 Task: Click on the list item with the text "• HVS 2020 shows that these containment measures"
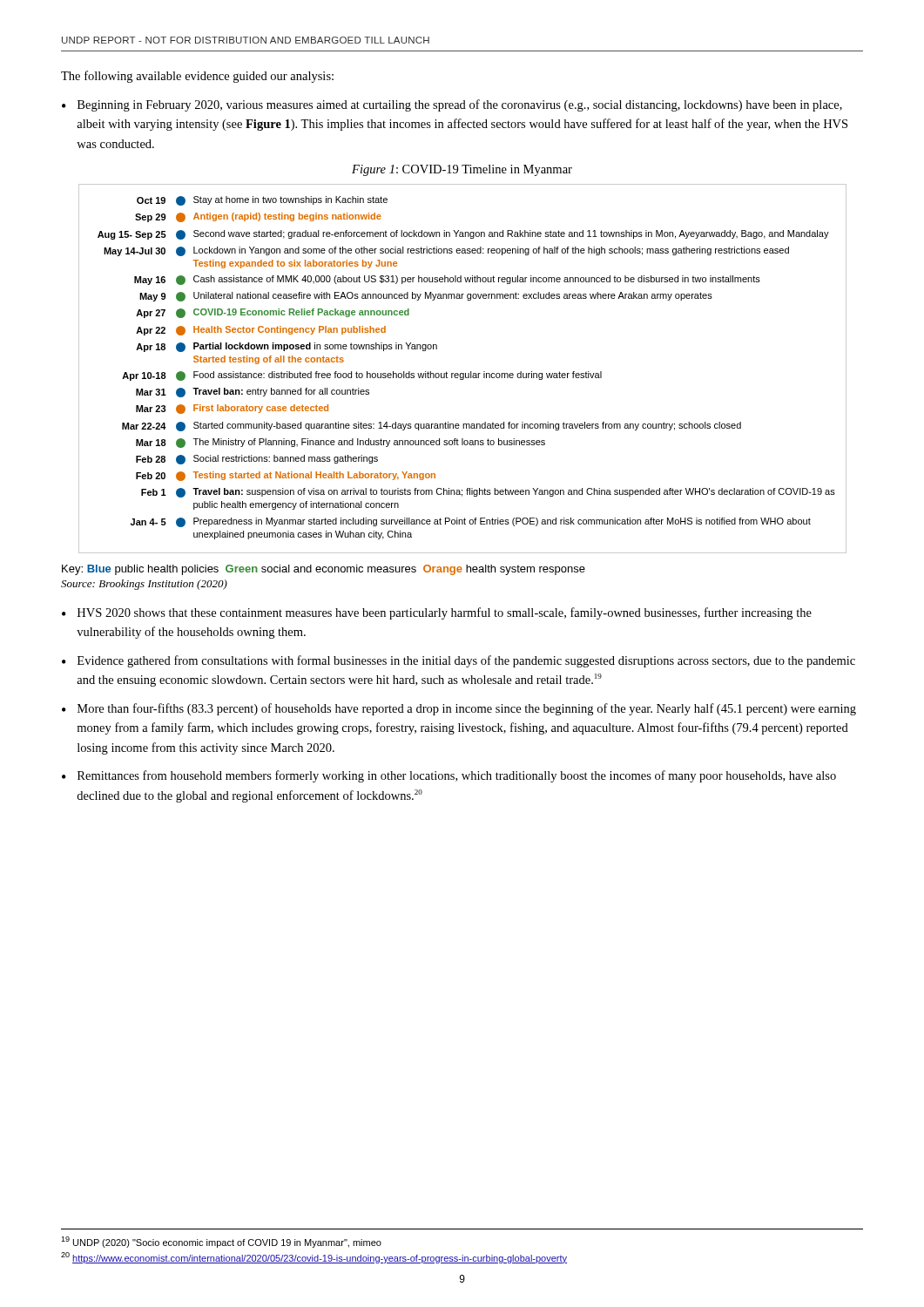click(x=462, y=622)
